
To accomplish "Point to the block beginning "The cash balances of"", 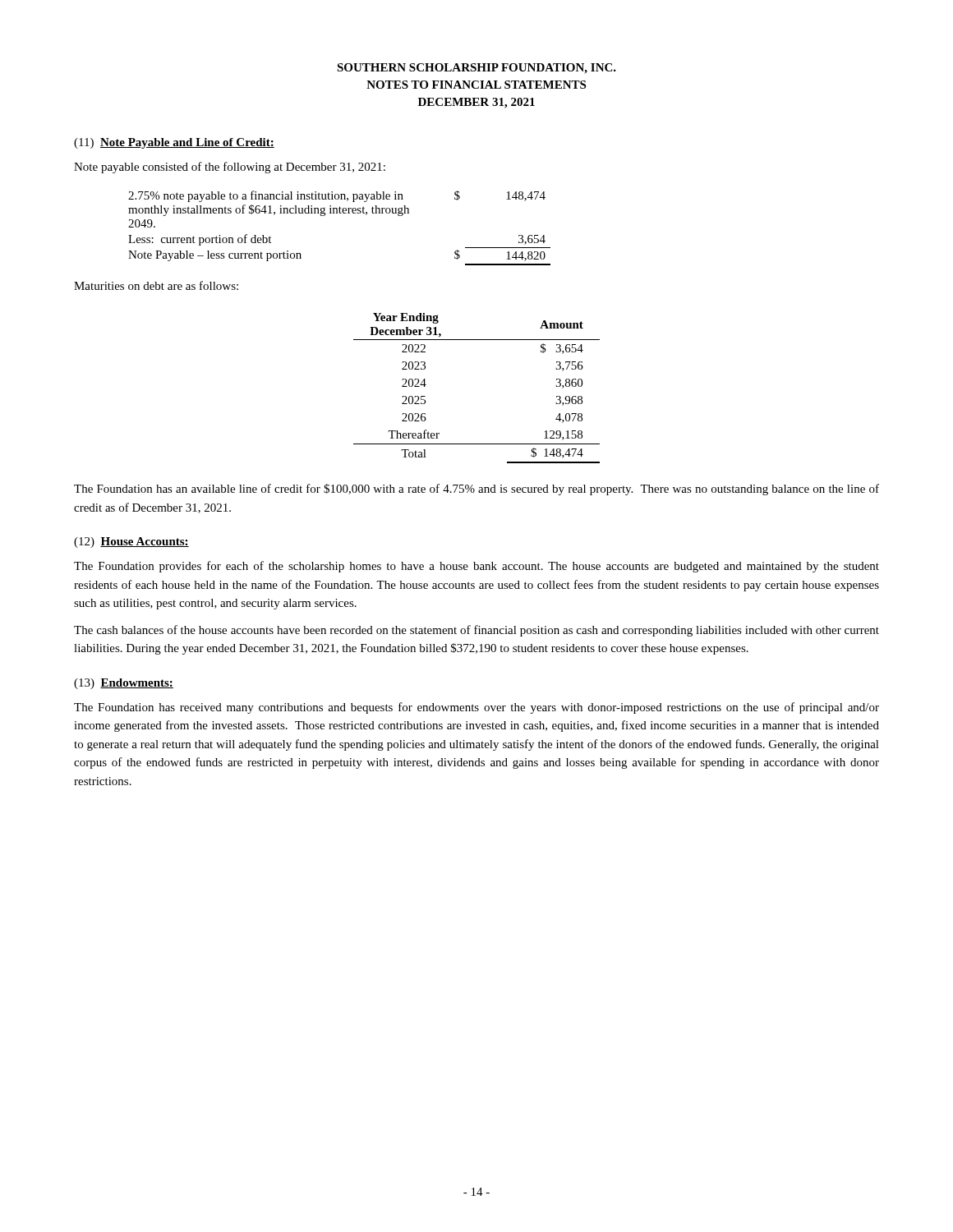I will coord(476,639).
